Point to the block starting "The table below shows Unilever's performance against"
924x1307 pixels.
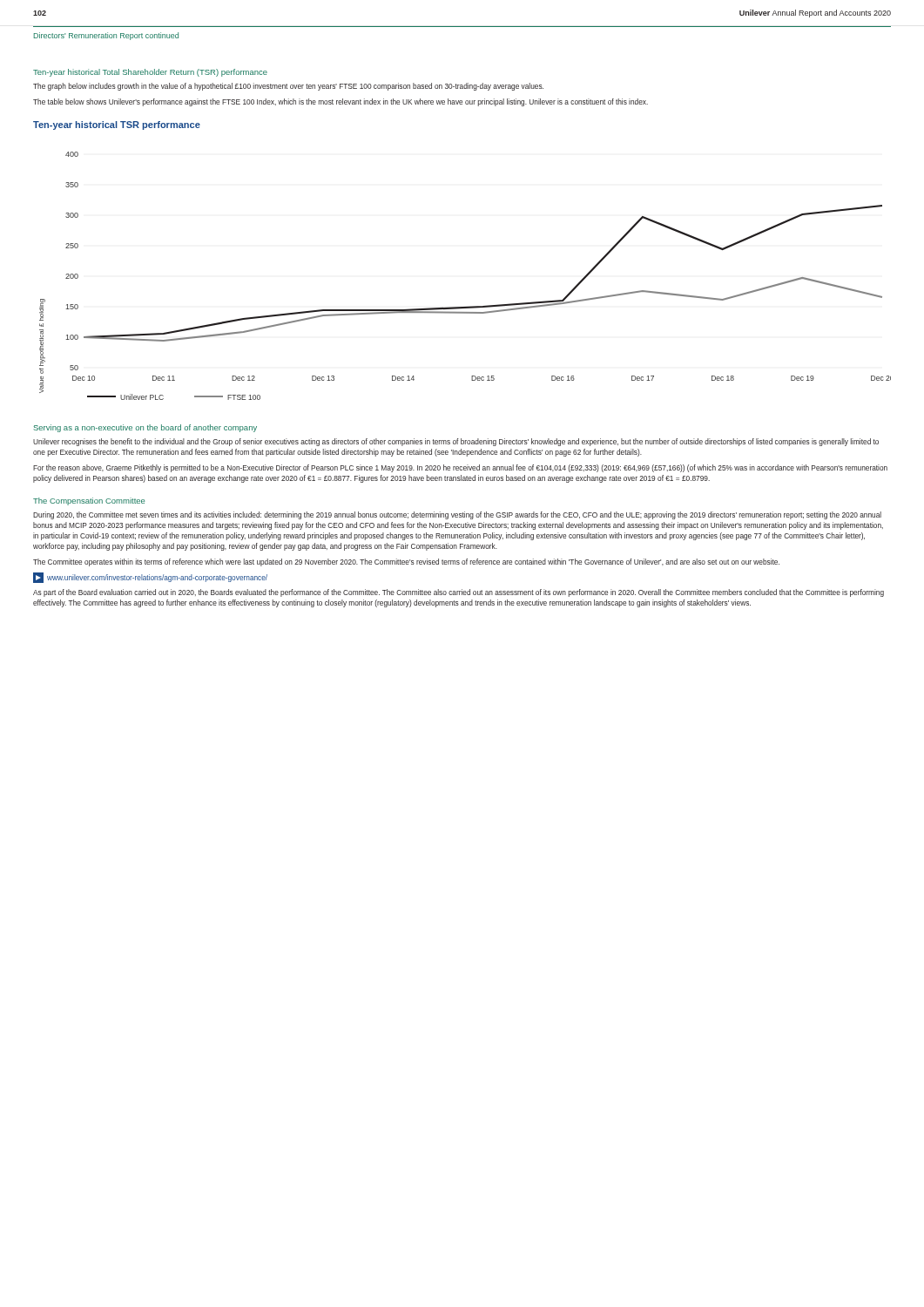pyautogui.click(x=341, y=102)
